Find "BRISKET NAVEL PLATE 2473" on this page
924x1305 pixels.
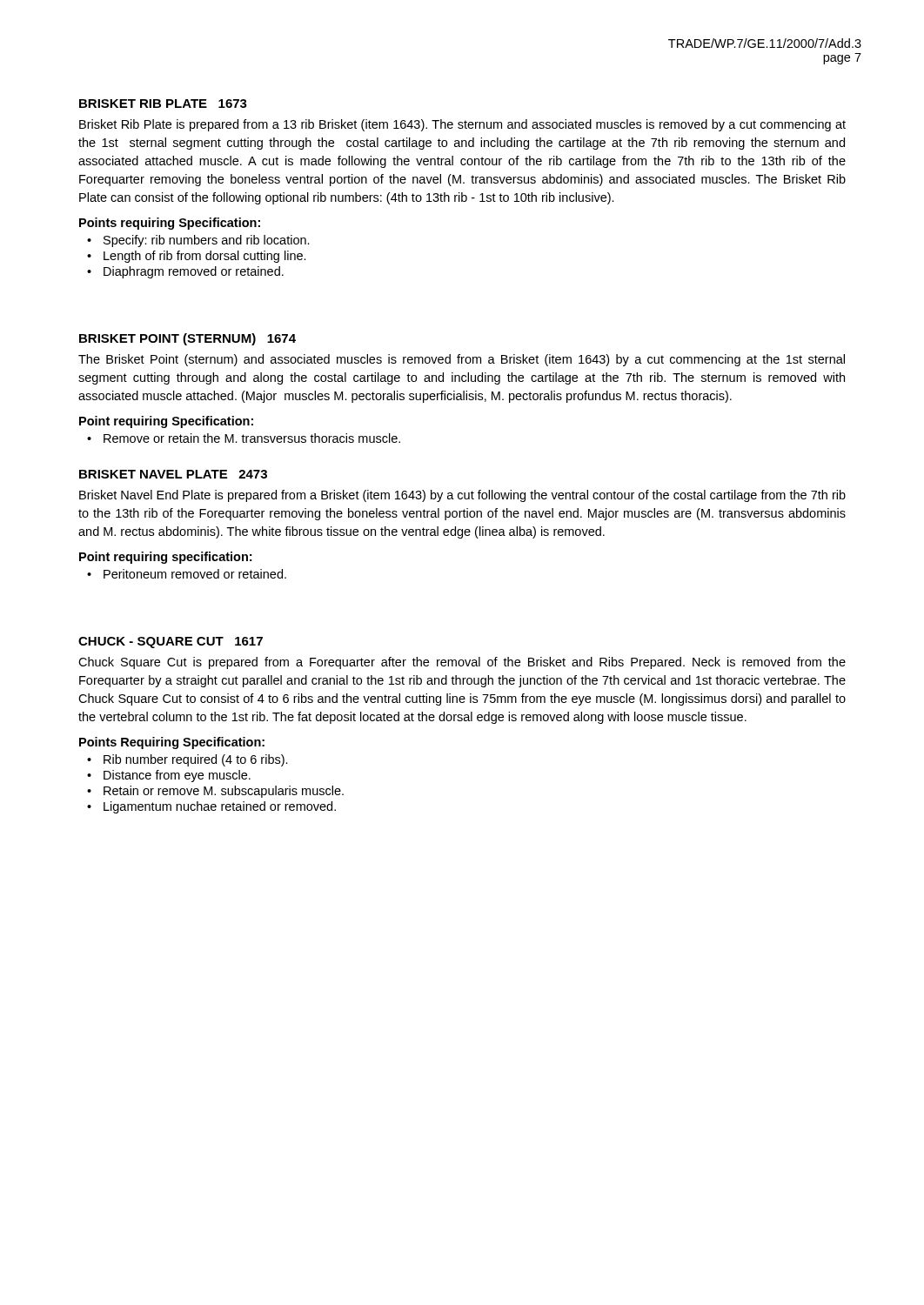173,474
